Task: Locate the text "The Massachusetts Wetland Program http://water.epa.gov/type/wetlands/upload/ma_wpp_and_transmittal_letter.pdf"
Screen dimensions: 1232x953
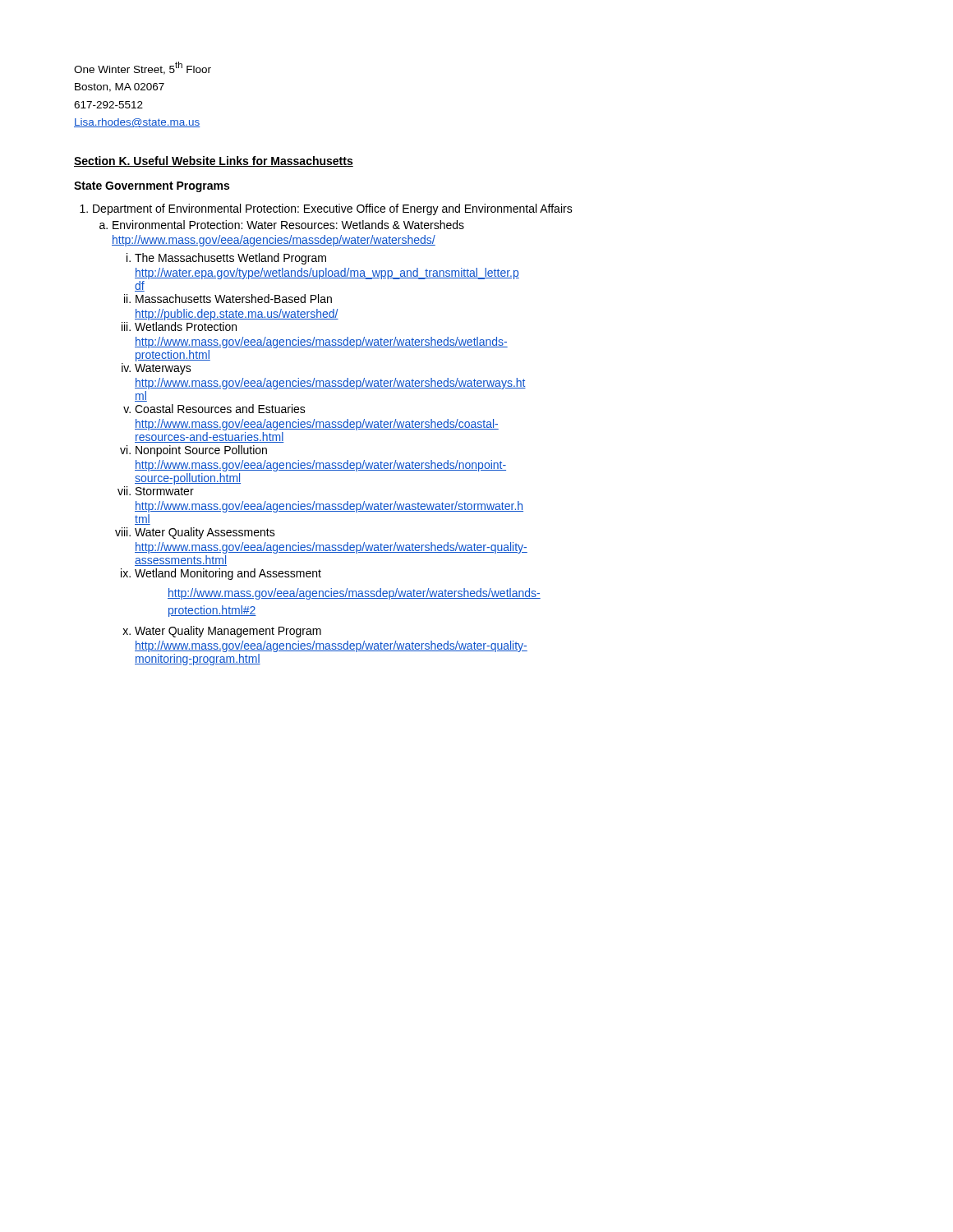Action: (507, 272)
